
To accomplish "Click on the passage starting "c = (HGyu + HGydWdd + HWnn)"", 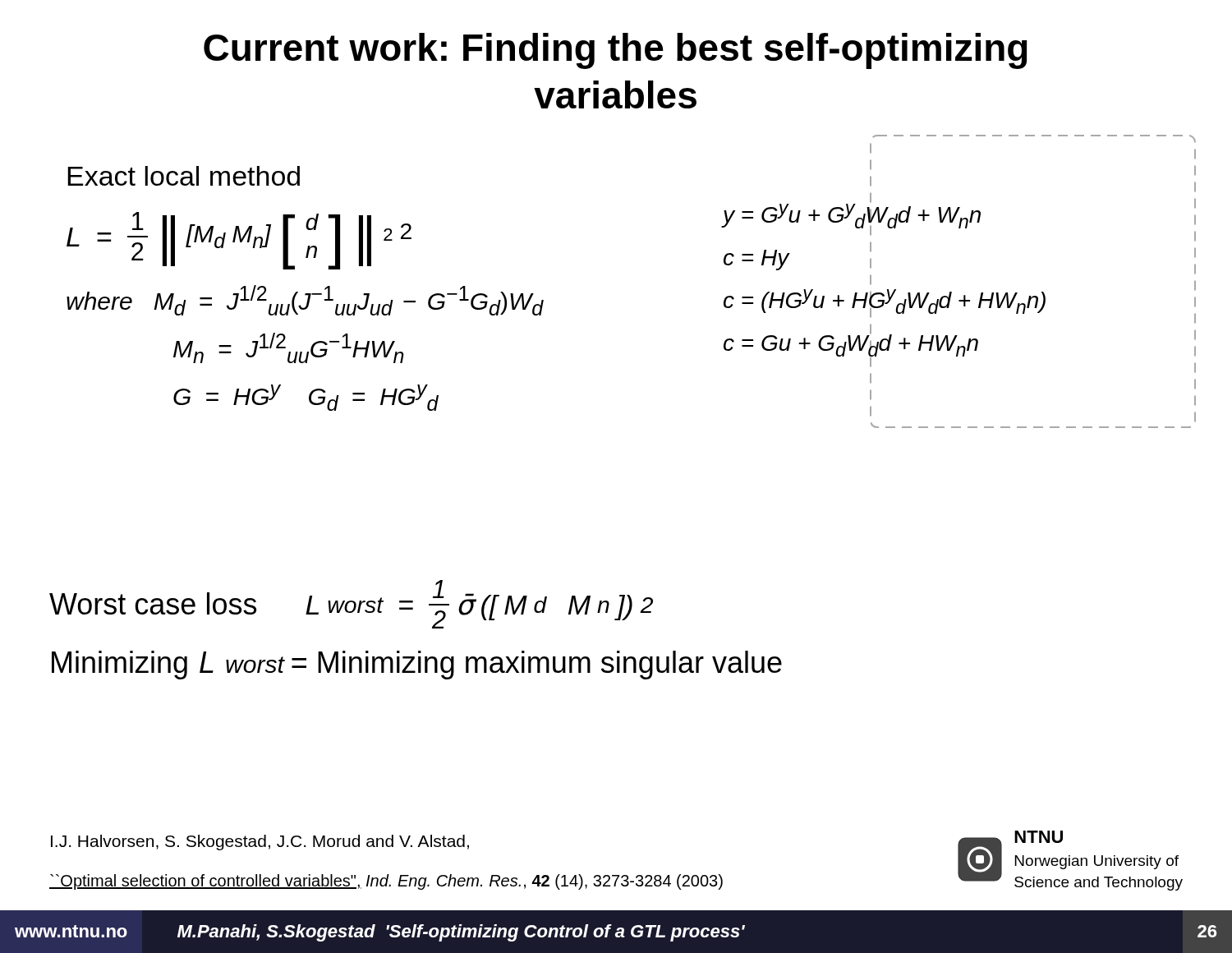I will coord(885,300).
